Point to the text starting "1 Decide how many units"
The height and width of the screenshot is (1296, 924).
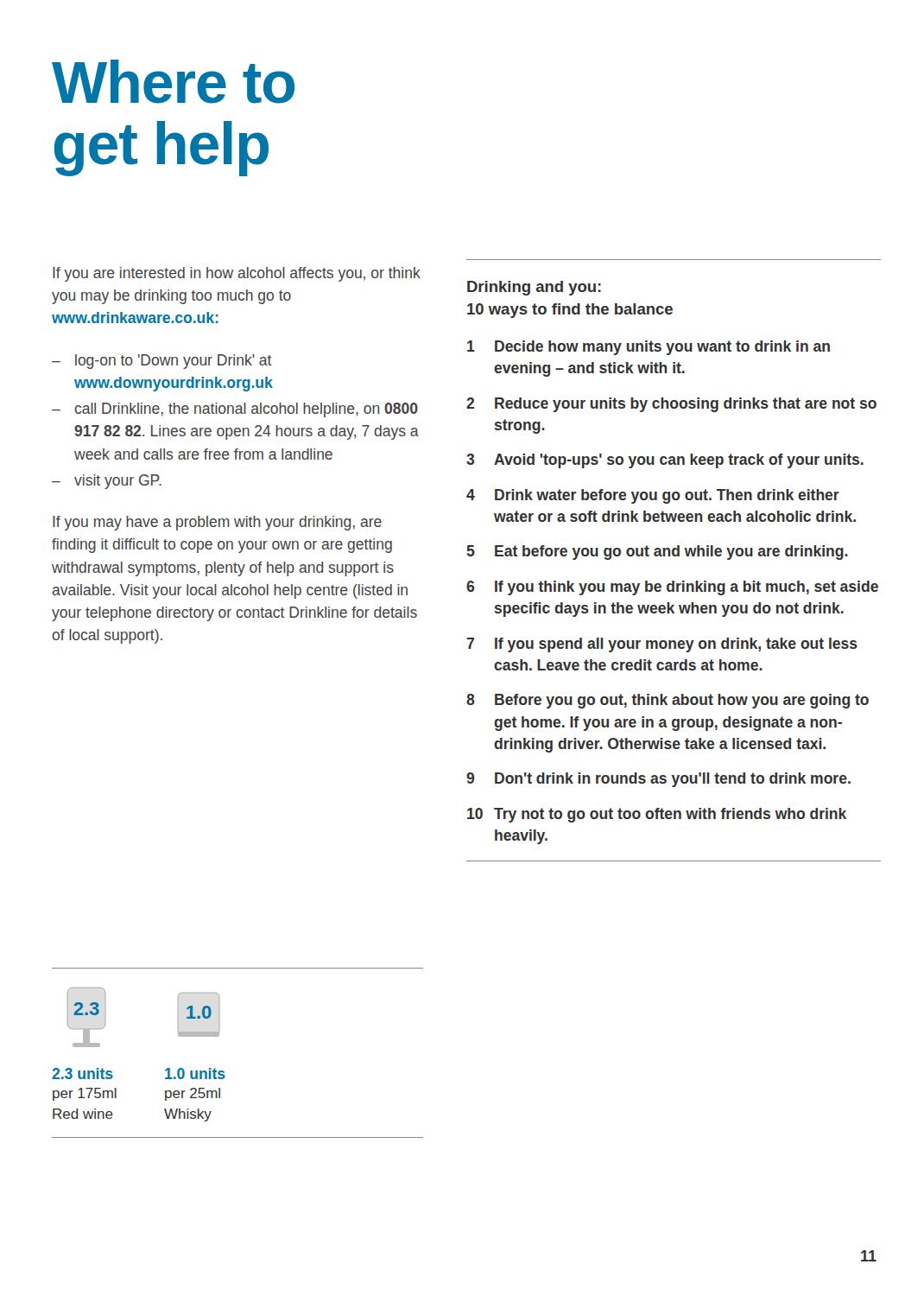point(674,358)
